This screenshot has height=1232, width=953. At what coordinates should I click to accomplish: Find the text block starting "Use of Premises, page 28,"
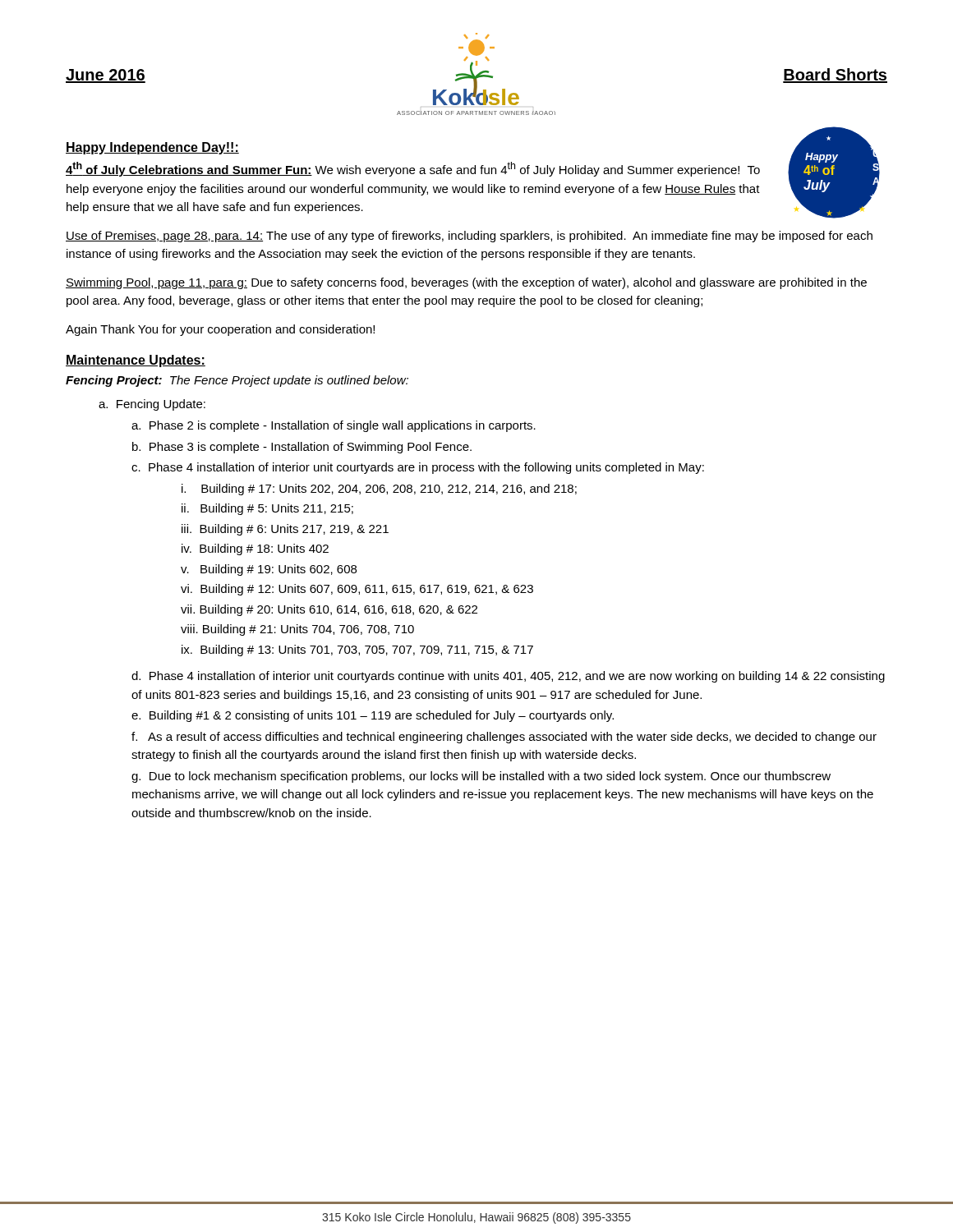point(476,245)
